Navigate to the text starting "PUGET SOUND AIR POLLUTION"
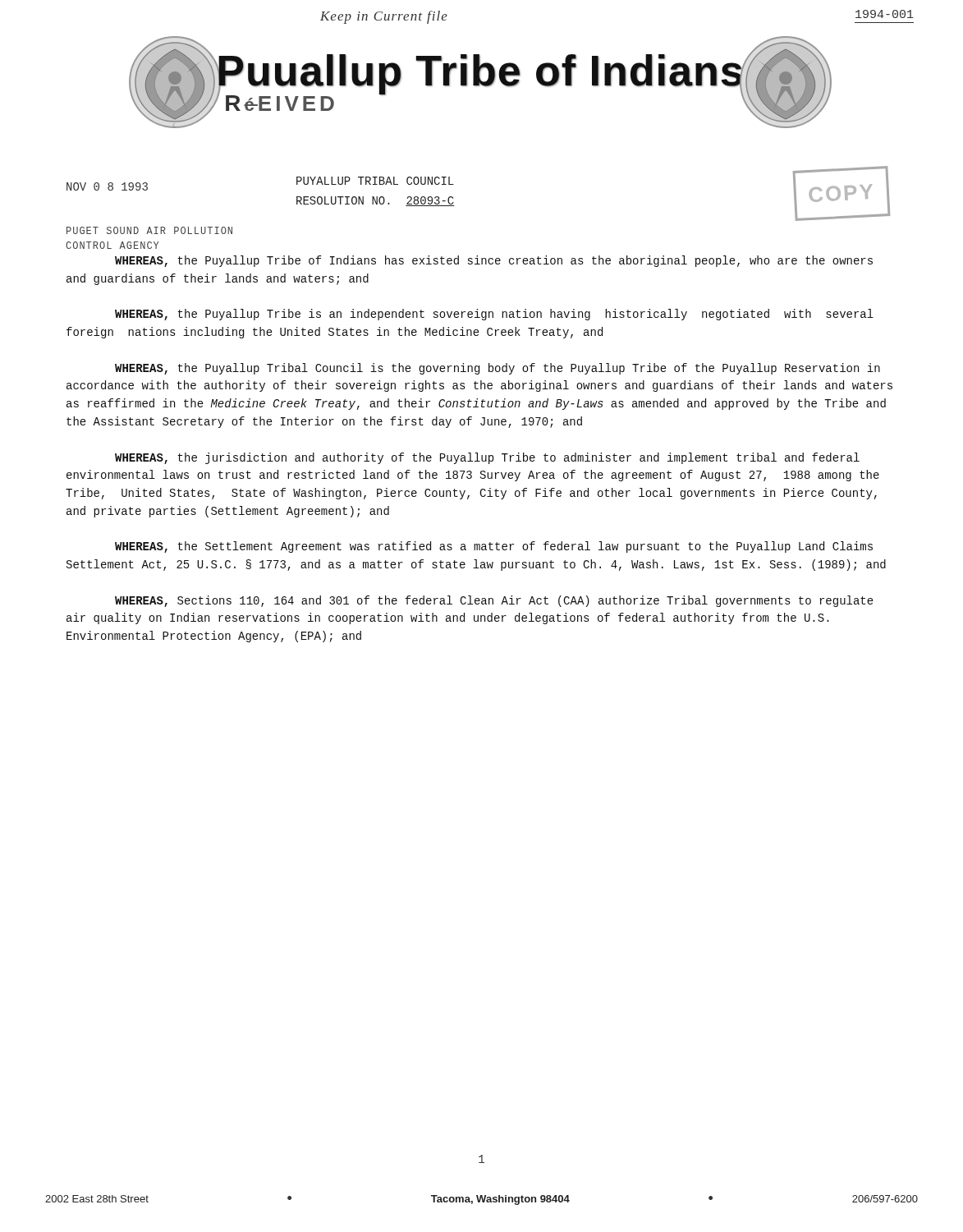Image resolution: width=963 pixels, height=1232 pixels. pos(150,232)
